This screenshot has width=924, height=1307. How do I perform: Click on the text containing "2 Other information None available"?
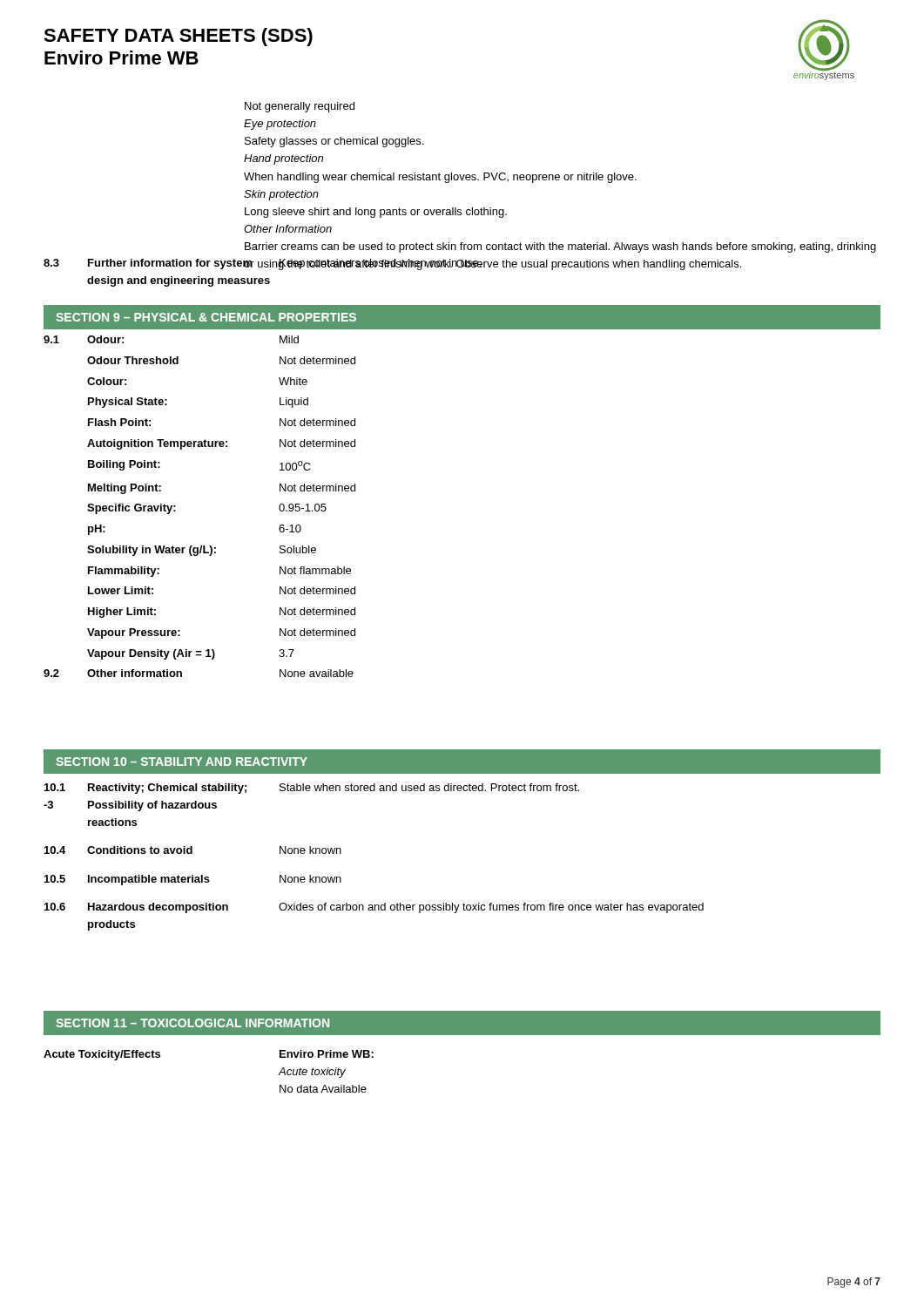pos(46,673)
